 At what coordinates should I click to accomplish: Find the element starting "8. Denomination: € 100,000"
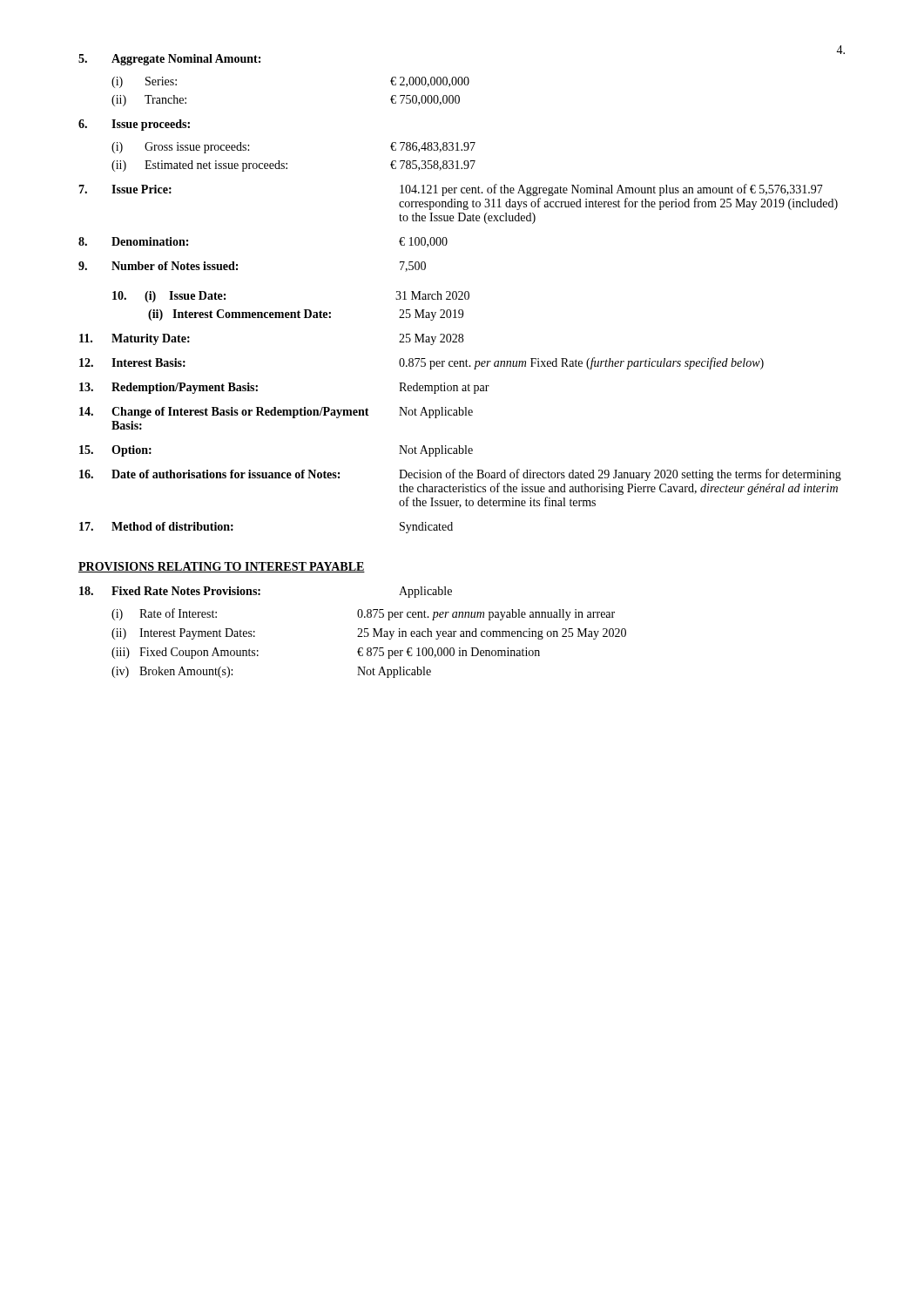162,242
